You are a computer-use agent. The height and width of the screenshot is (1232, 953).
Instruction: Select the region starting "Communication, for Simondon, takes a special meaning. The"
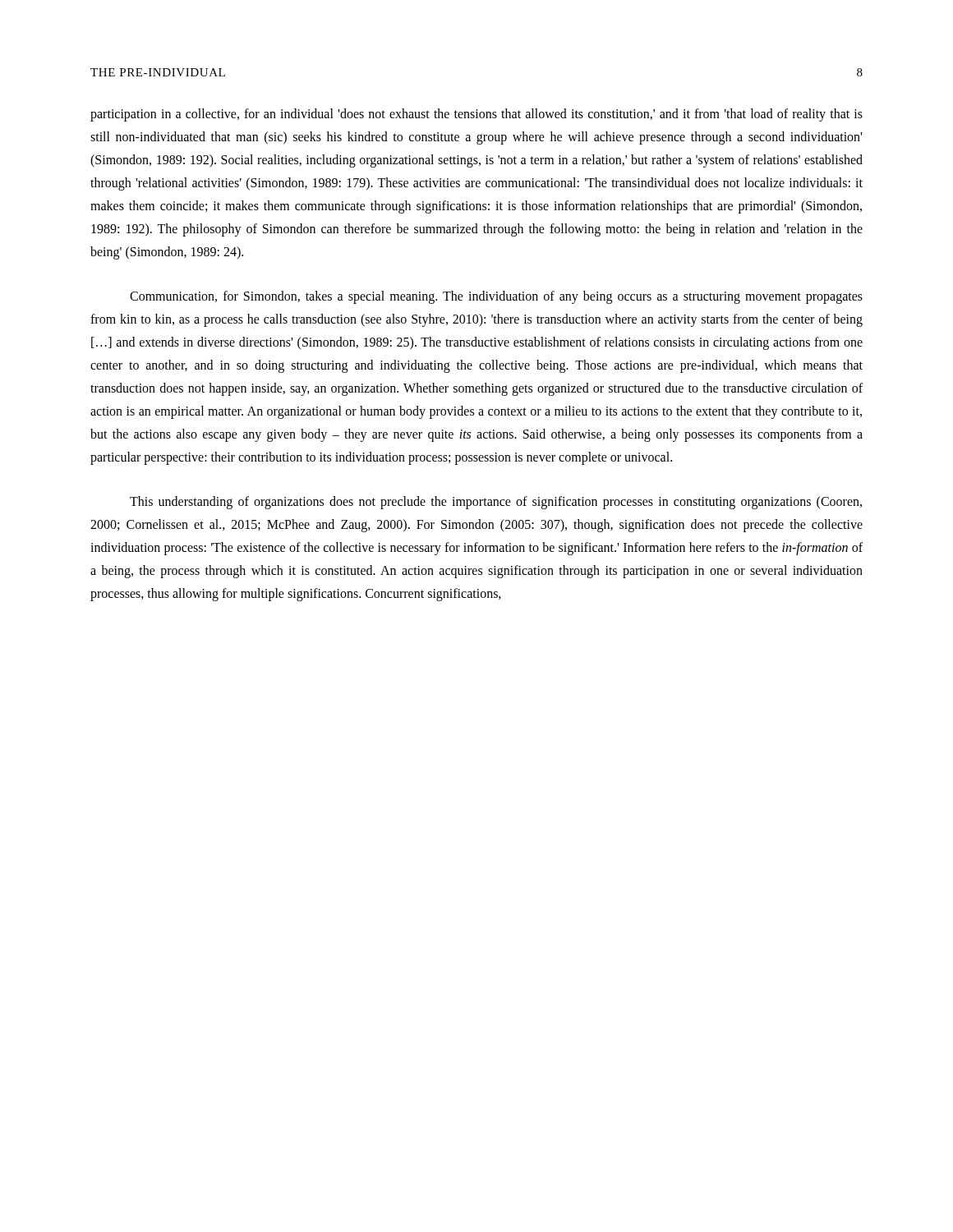[x=476, y=377]
